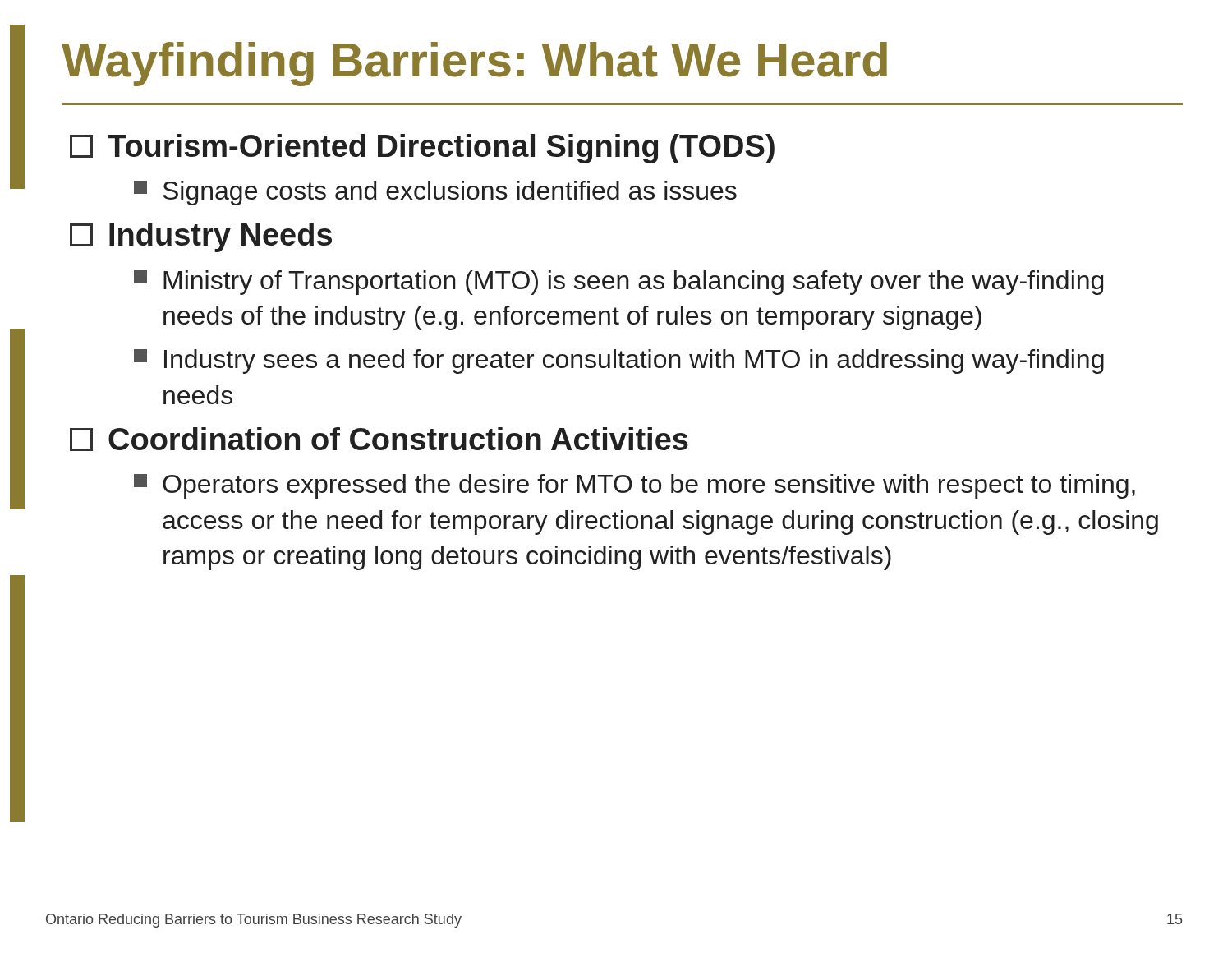Locate the text block starting "Industry Needs"
The width and height of the screenshot is (1232, 953).
click(x=201, y=237)
